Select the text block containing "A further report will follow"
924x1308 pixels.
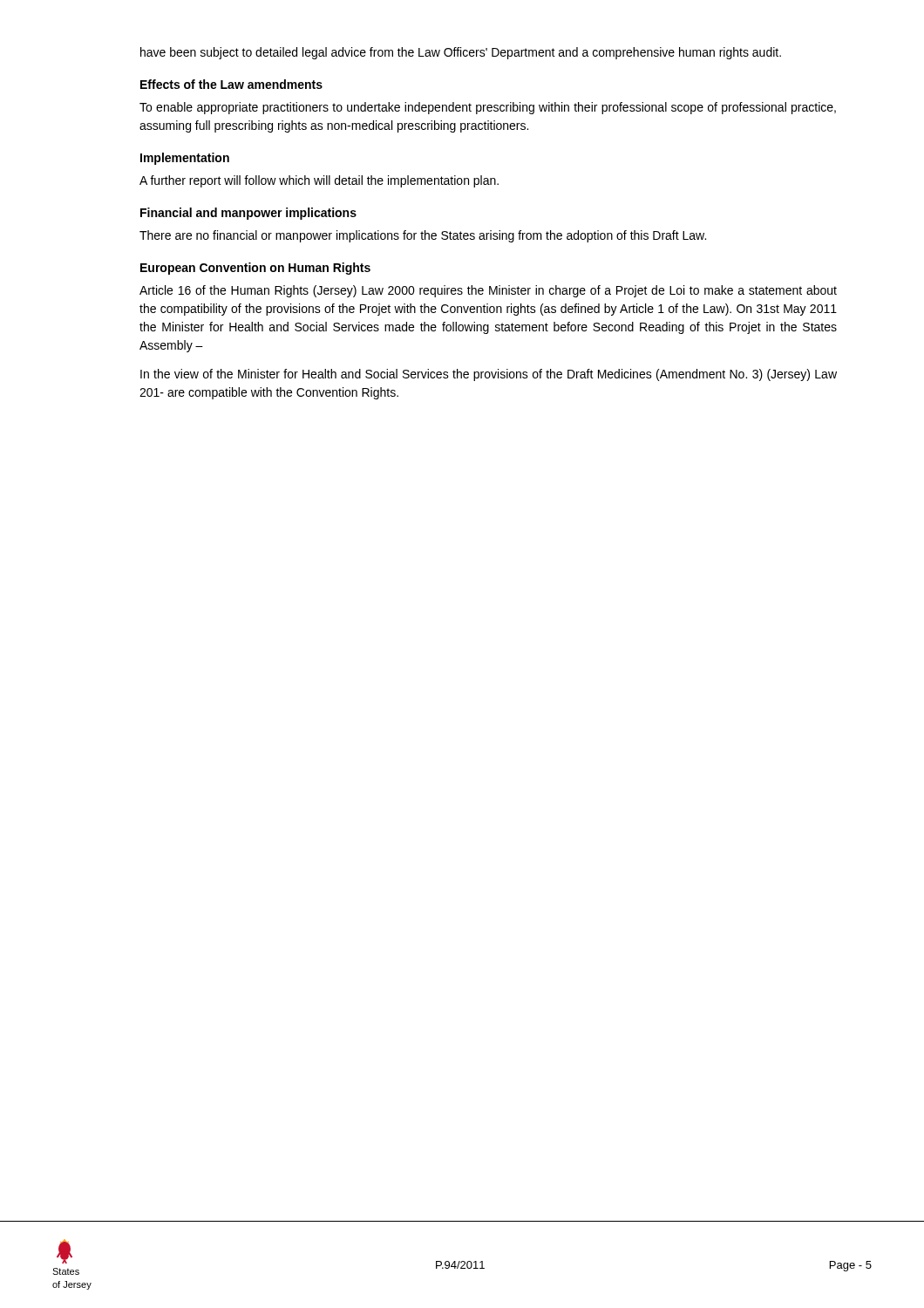coord(320,181)
